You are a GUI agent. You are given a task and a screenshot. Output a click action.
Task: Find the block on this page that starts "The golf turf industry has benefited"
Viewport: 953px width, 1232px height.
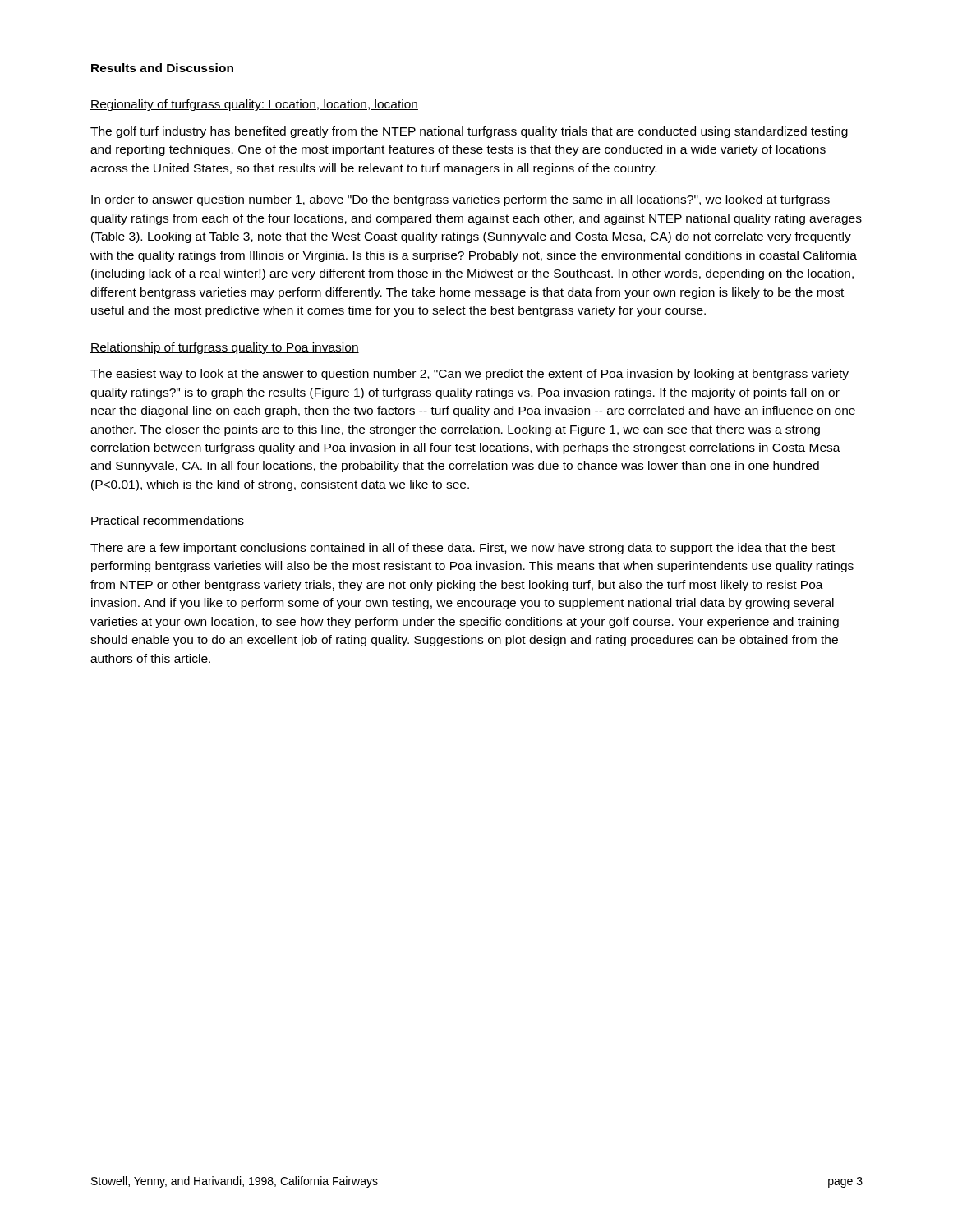click(x=469, y=149)
